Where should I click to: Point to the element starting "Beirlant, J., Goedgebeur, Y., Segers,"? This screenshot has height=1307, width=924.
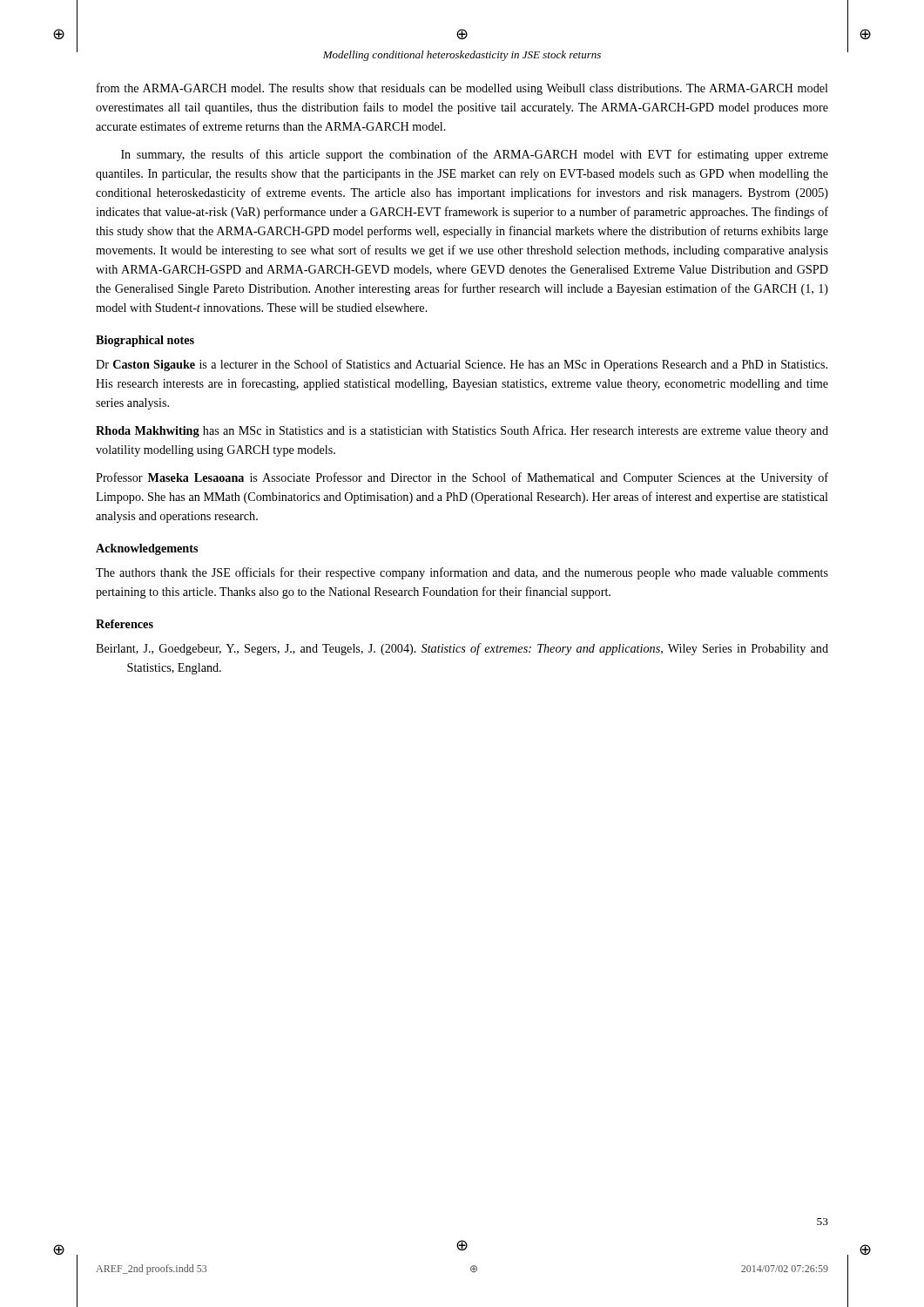tap(462, 658)
